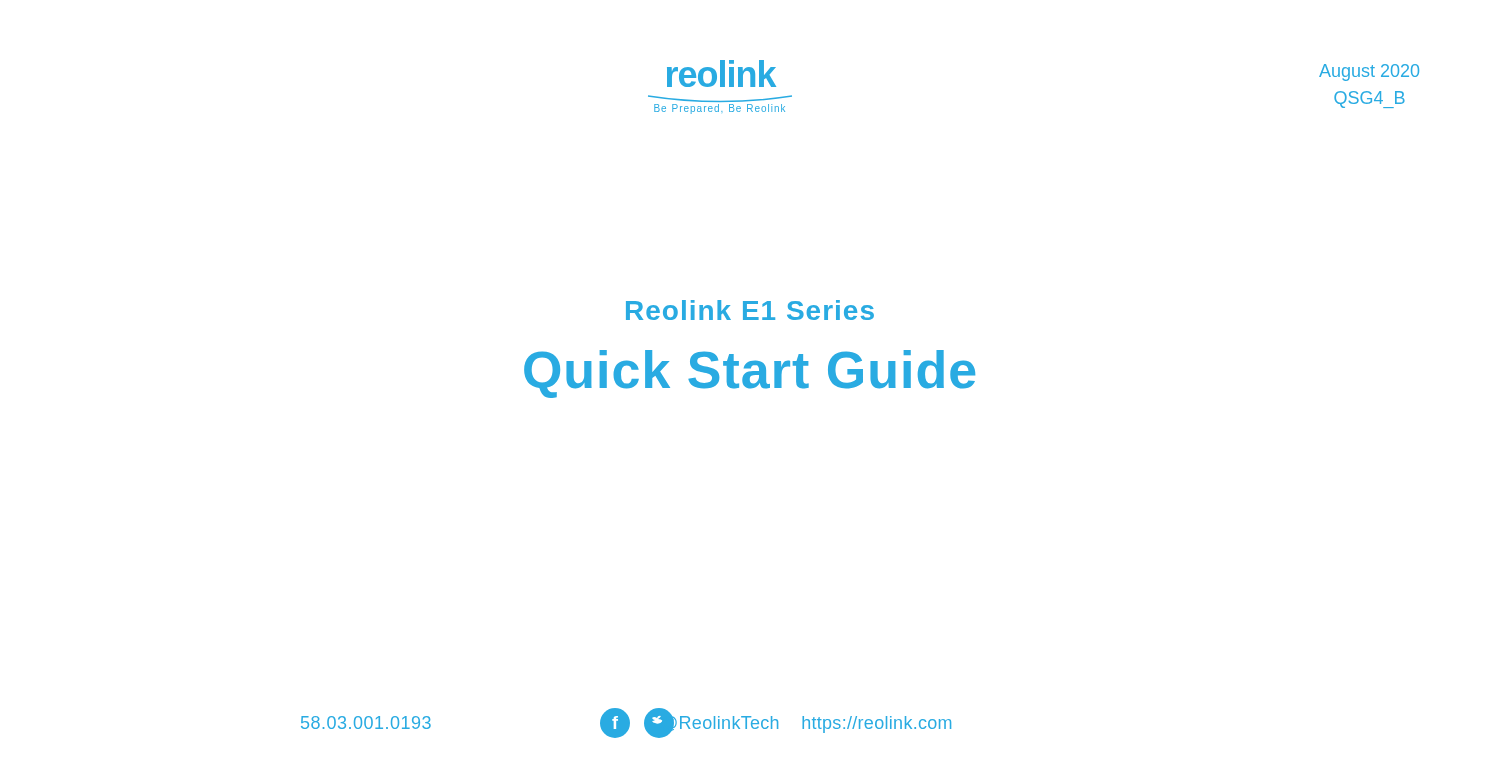Click on the text containing "August 2020 QSG4_B"
Image resolution: width=1500 pixels, height=776 pixels.
1370,85
